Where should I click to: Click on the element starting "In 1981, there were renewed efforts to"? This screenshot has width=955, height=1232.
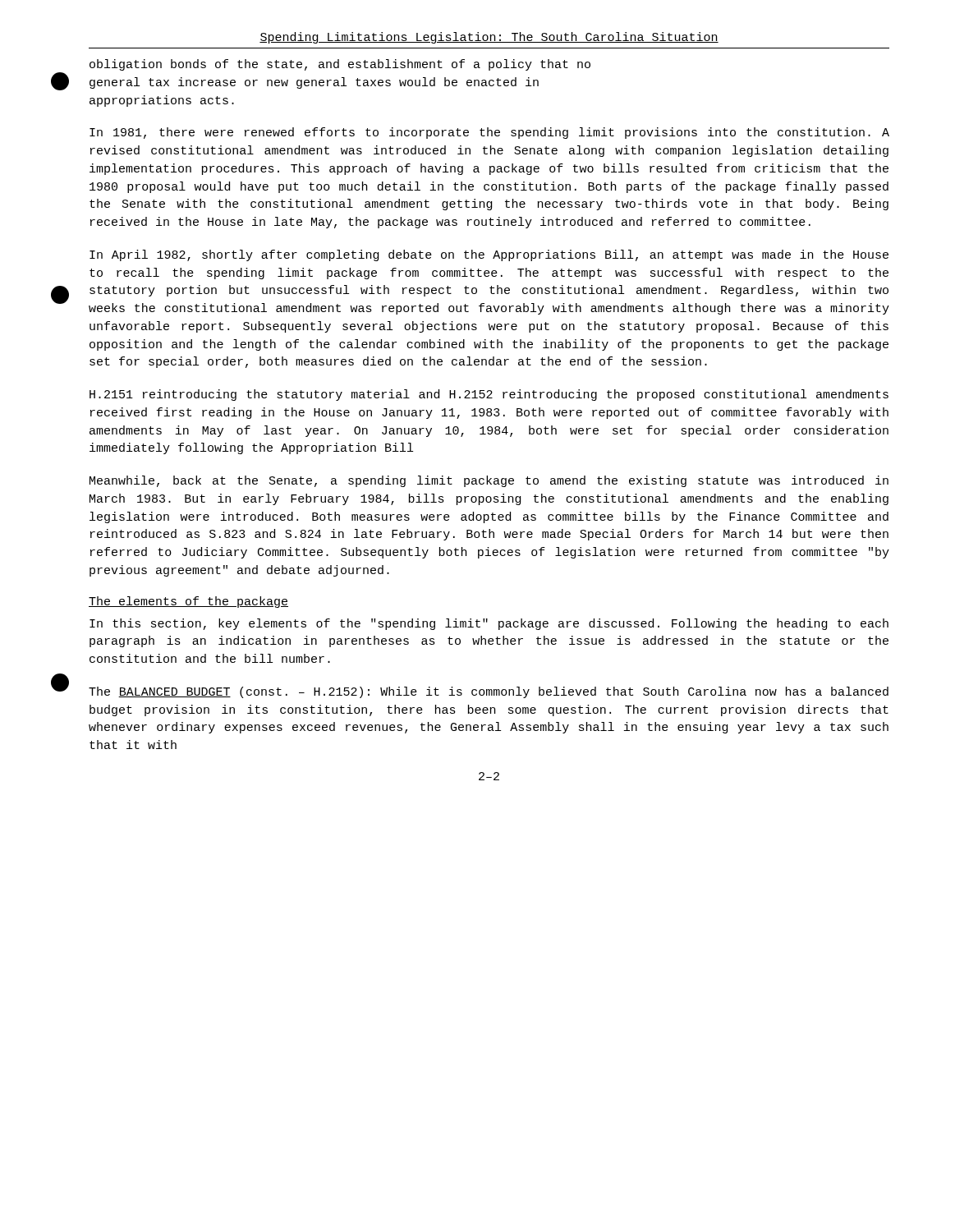[x=489, y=179]
